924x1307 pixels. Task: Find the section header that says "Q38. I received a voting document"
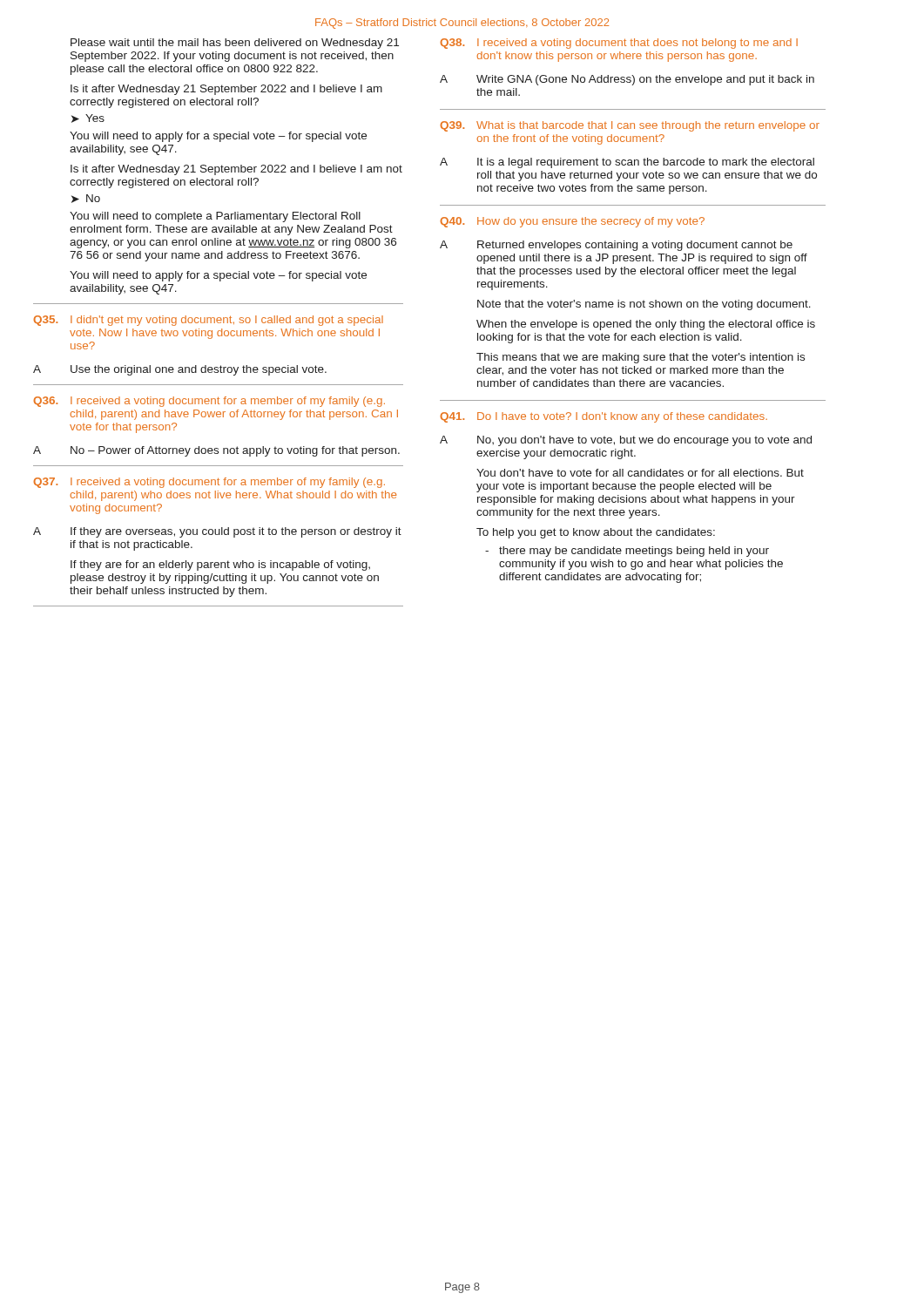point(633,49)
